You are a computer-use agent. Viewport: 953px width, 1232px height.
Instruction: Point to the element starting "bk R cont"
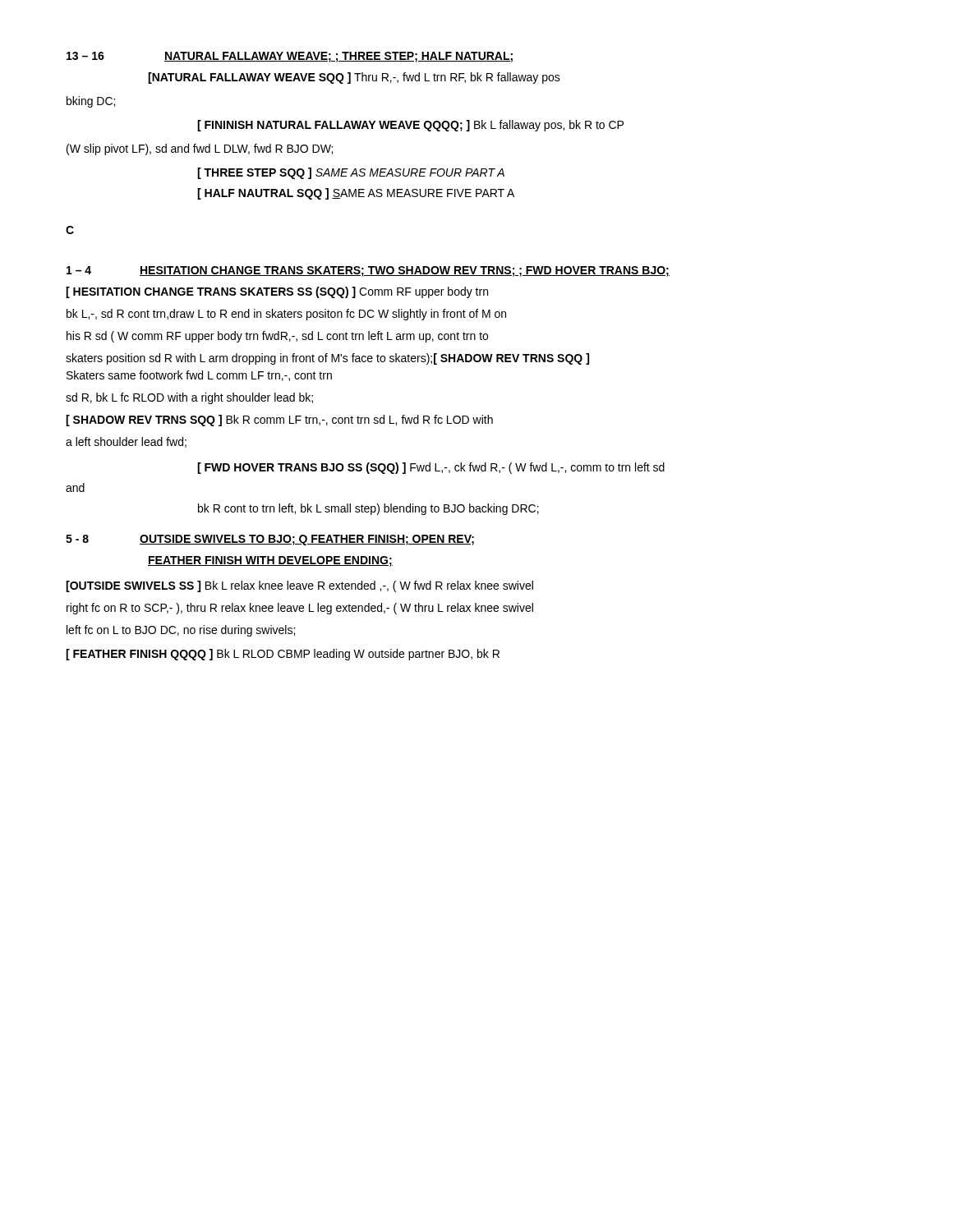coord(368,508)
